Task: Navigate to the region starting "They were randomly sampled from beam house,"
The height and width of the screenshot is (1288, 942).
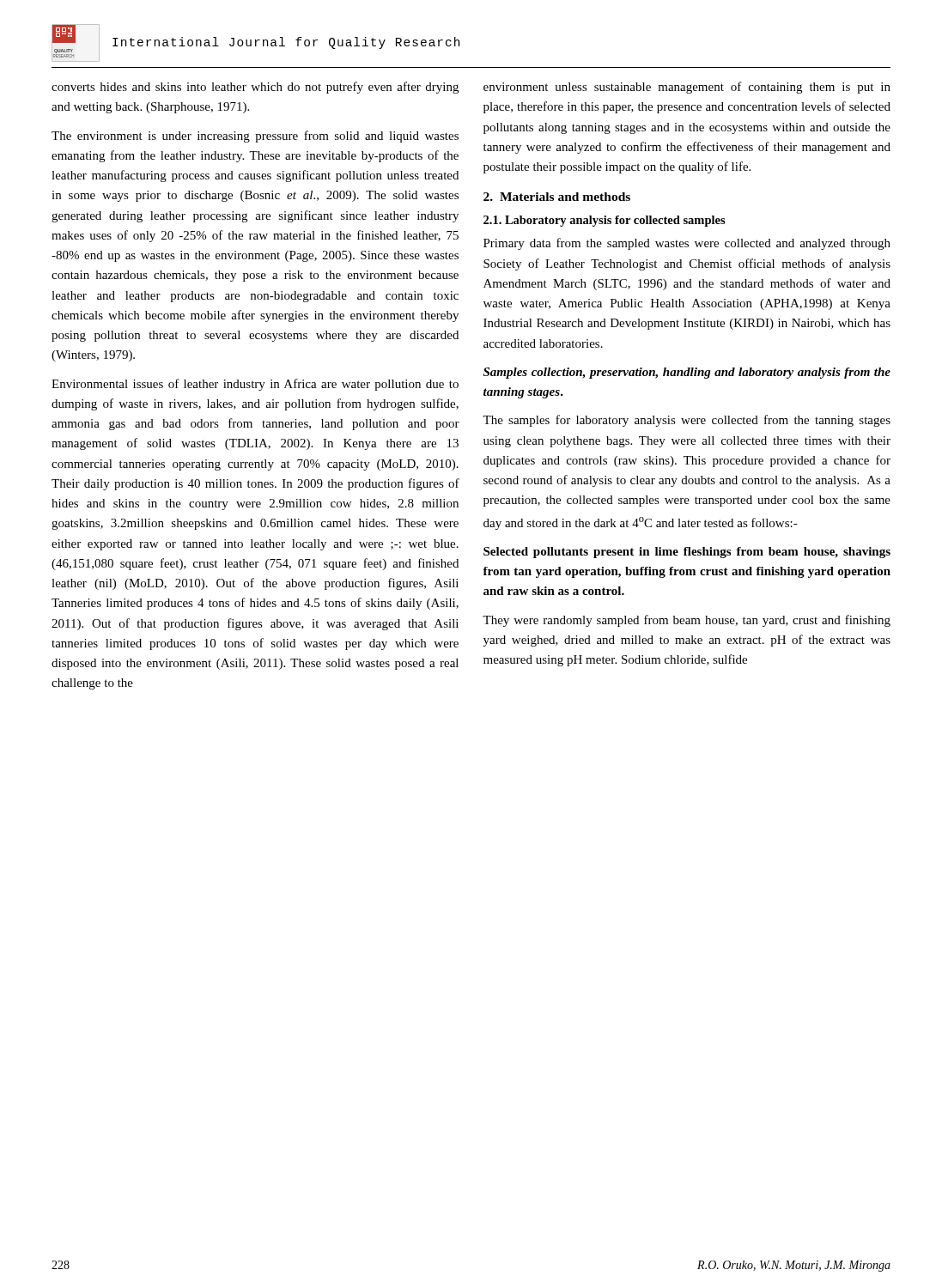Action: [x=687, y=640]
